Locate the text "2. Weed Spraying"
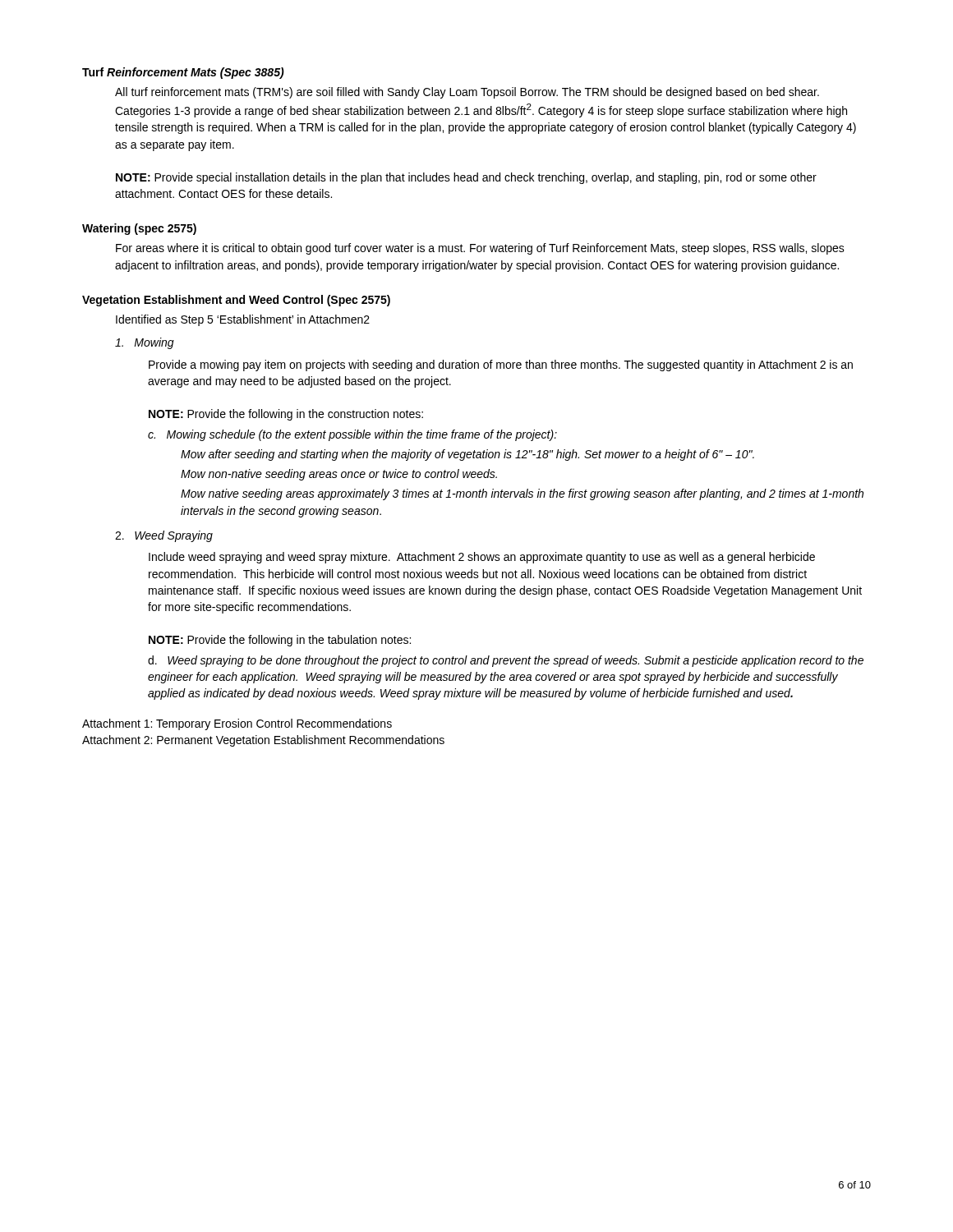The height and width of the screenshot is (1232, 953). point(164,535)
